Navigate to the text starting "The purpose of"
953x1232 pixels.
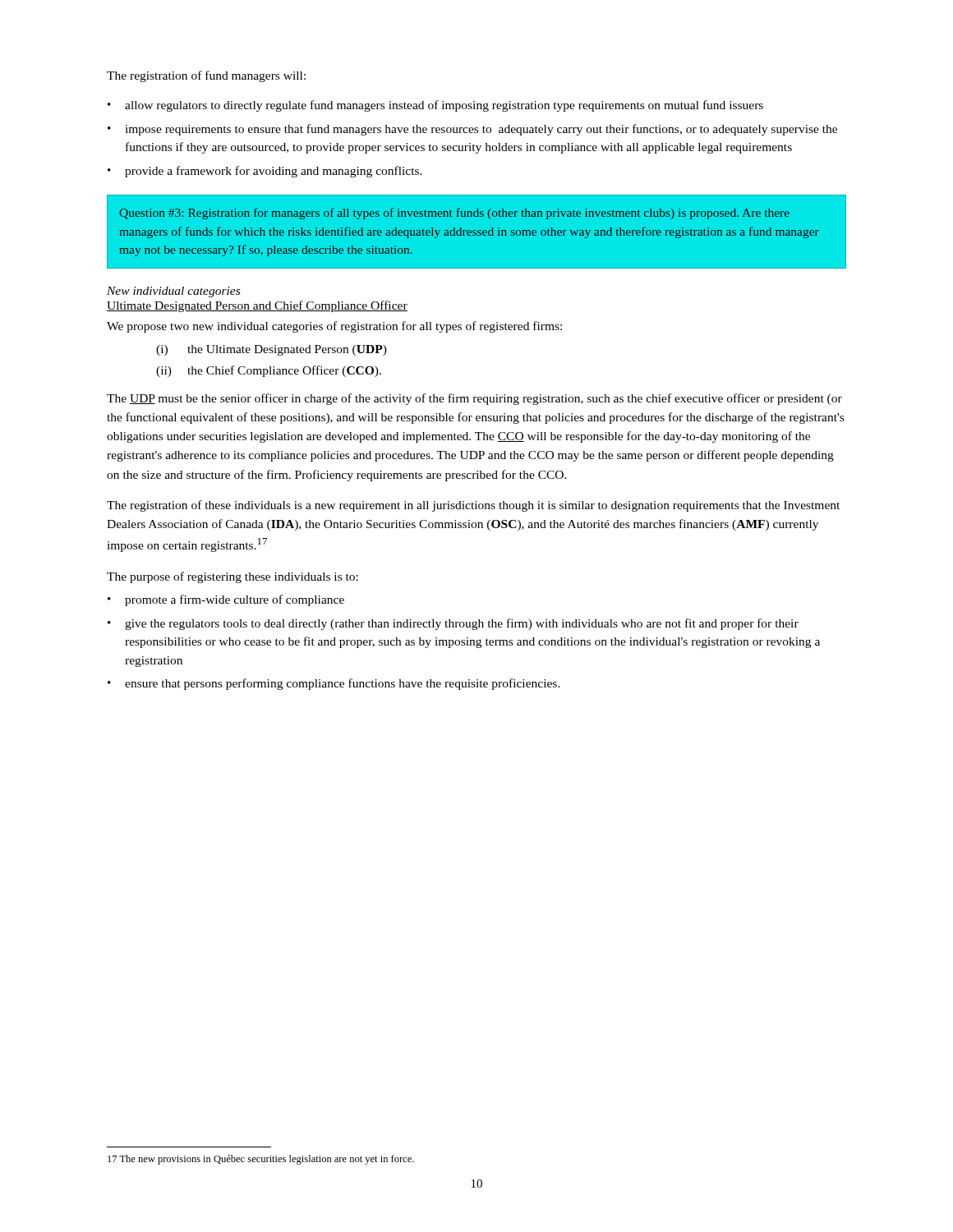point(233,576)
